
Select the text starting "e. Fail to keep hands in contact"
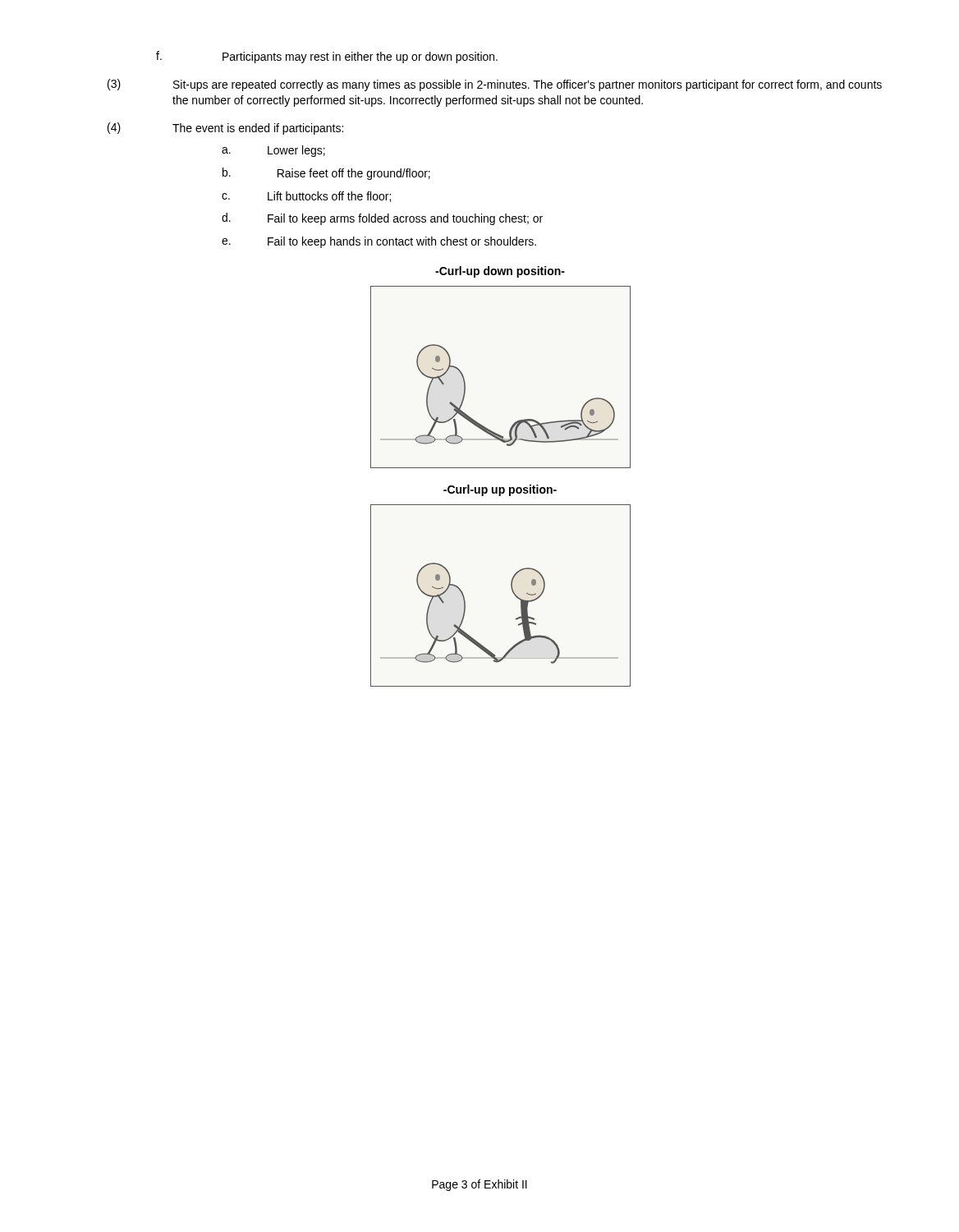click(379, 242)
